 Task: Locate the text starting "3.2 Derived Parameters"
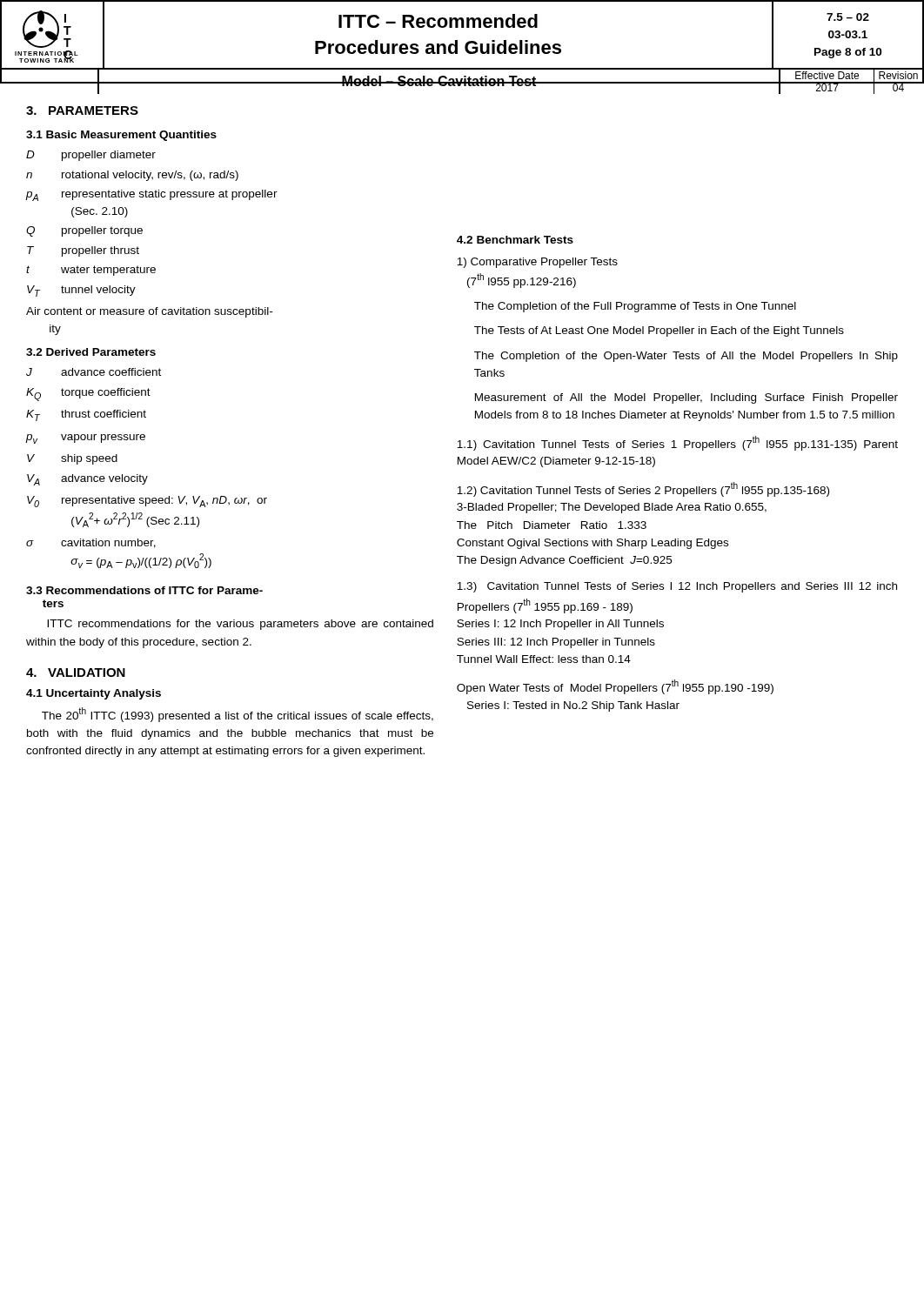91,352
